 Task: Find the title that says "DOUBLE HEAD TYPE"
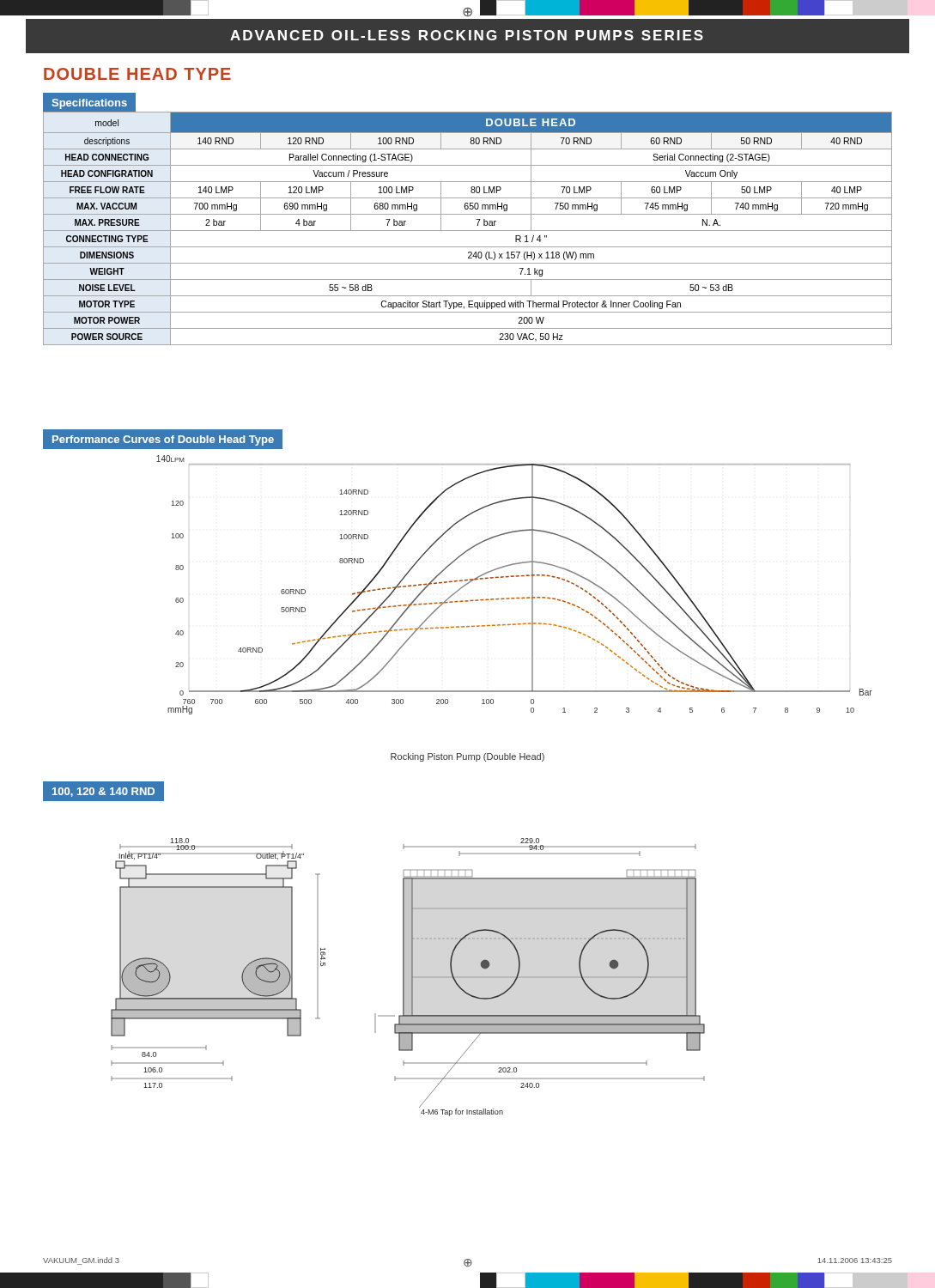(x=138, y=74)
